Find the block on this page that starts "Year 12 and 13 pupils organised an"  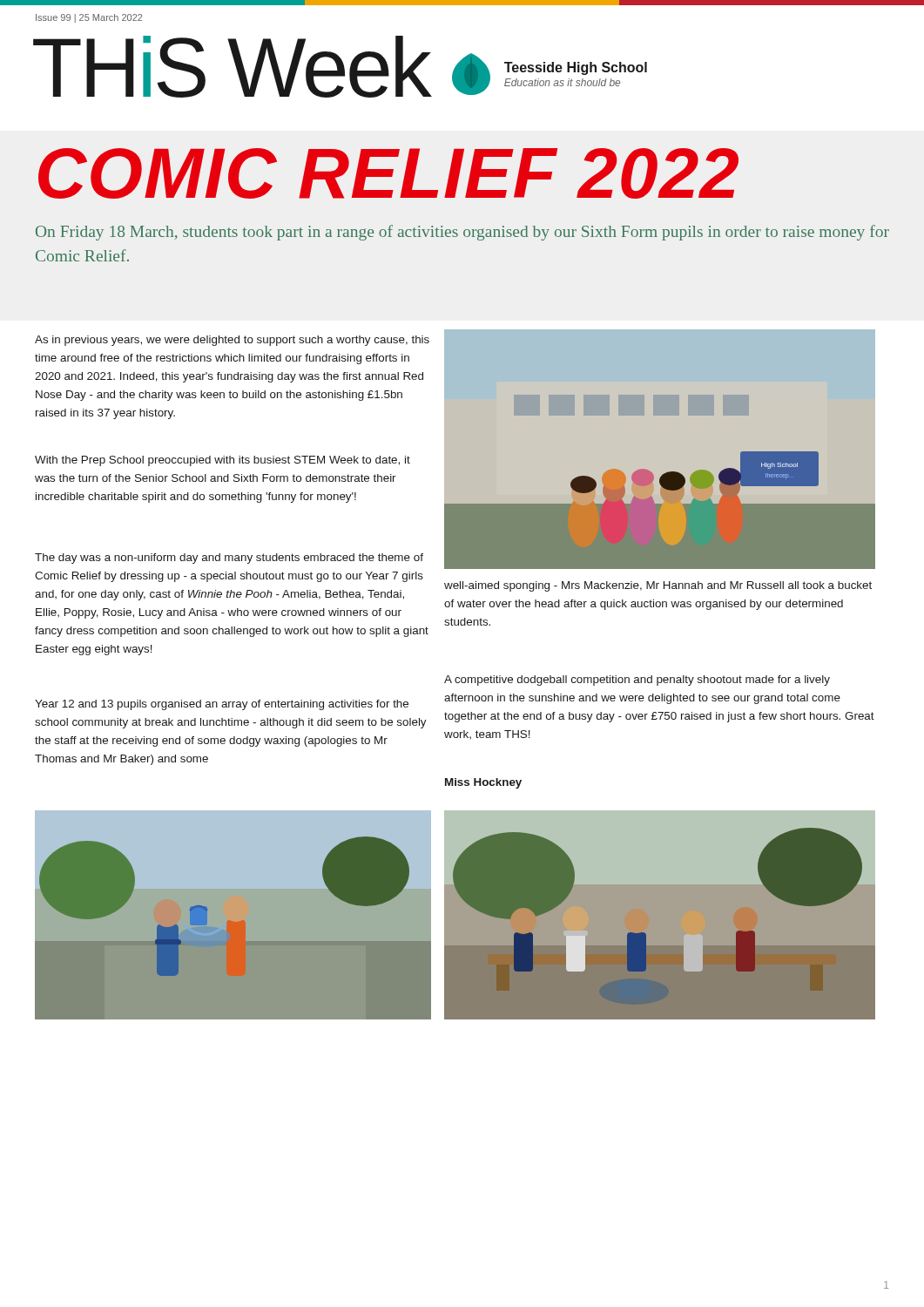[x=231, y=731]
